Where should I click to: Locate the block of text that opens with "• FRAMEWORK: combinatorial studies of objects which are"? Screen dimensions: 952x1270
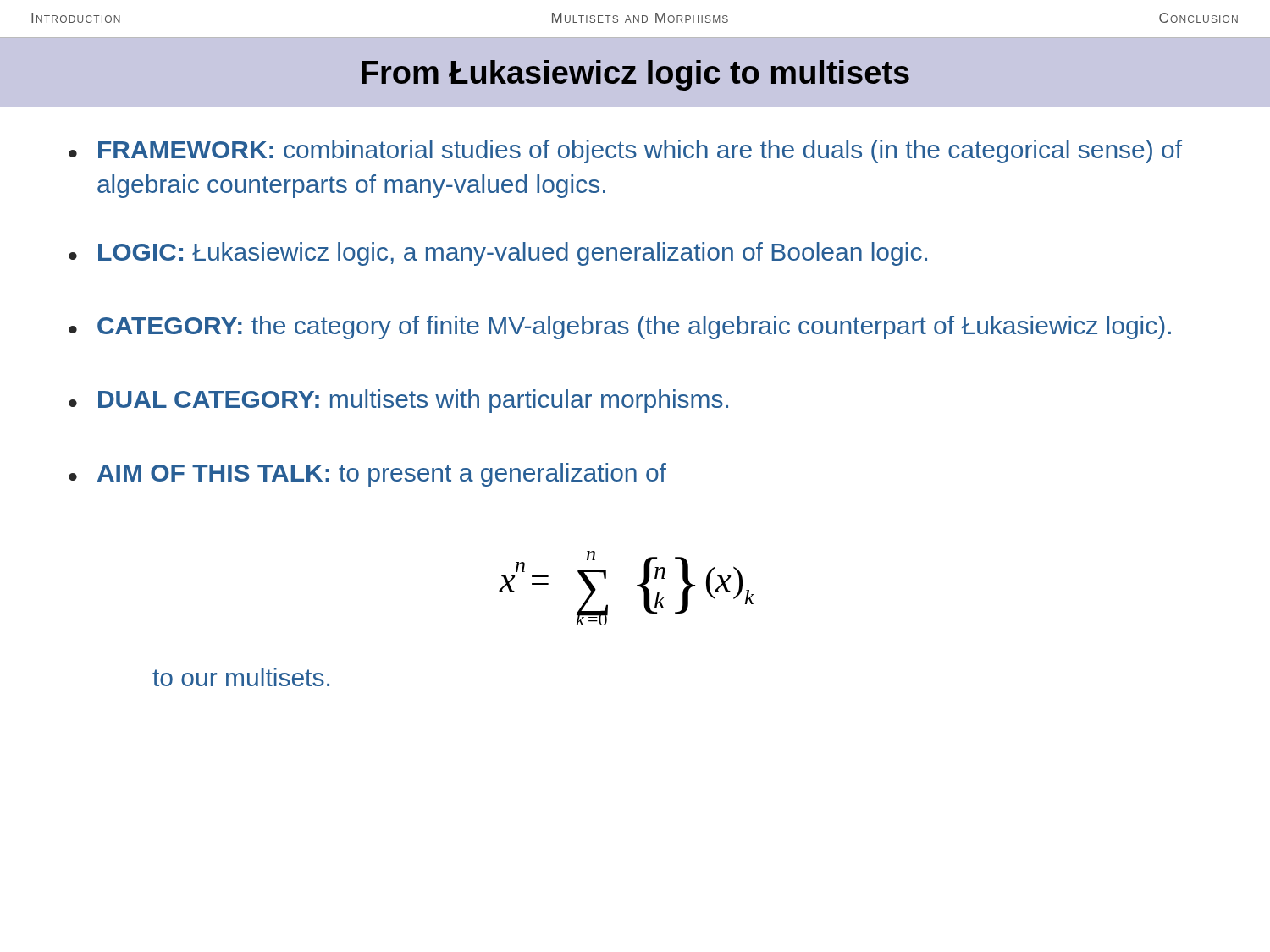(635, 167)
